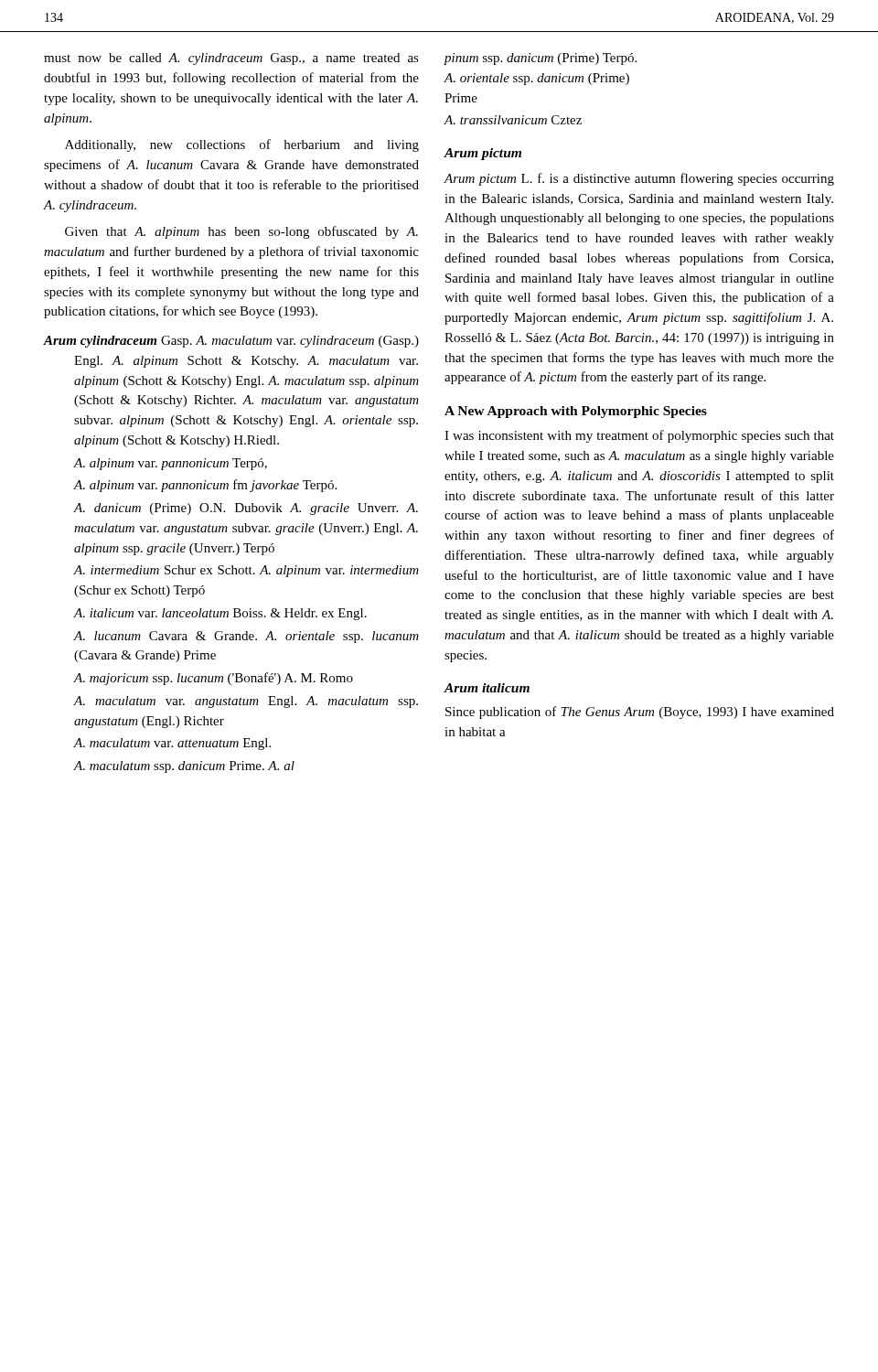Click on the text block starting "Additionally, new collections of herbarium and living"
The width and height of the screenshot is (878, 1372).
pos(231,175)
